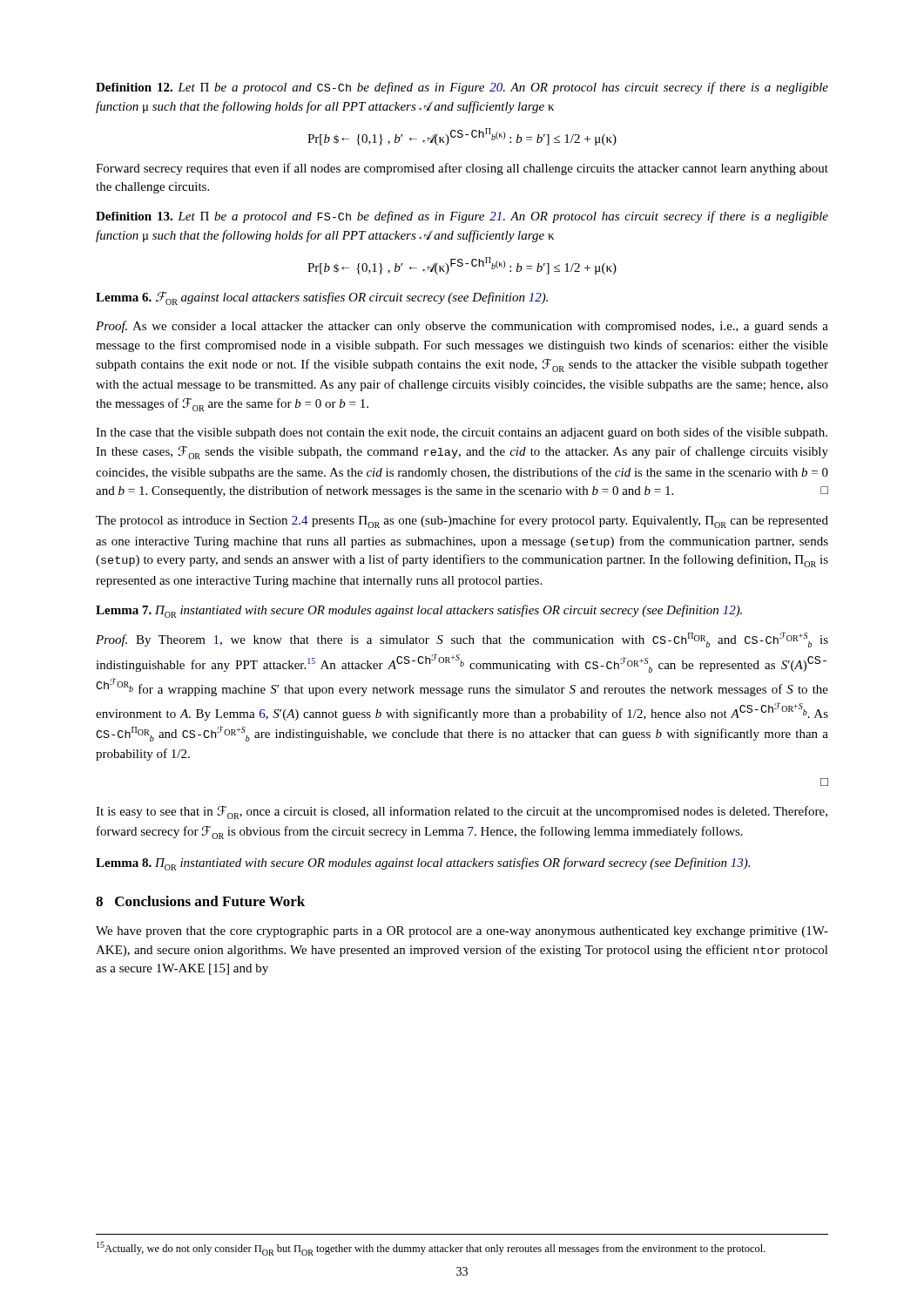Find the section header that says "8 Conclusions and Future Work"
Viewport: 924px width, 1307px height.
tap(200, 902)
